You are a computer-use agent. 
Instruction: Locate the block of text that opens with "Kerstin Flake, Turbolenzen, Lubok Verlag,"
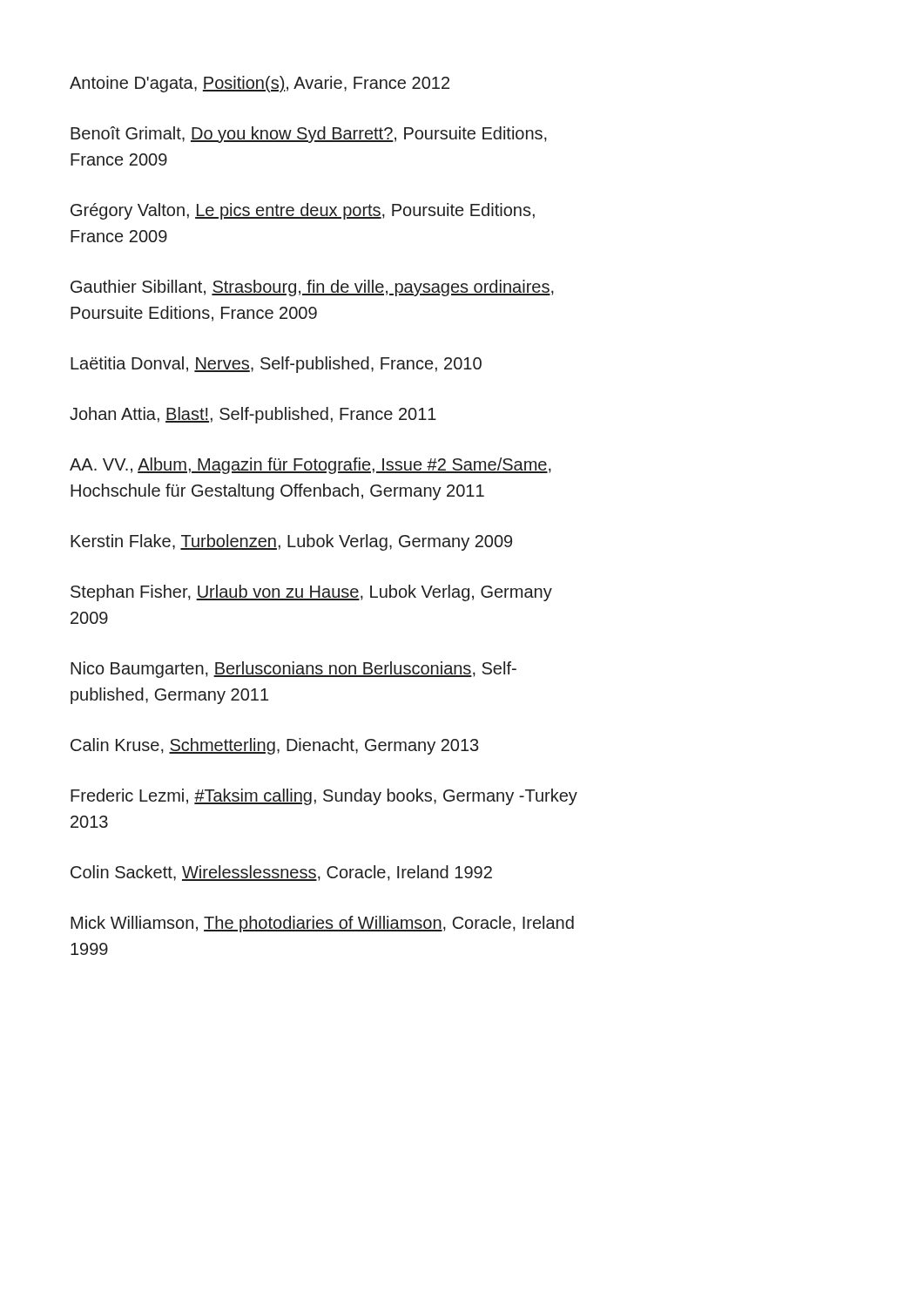pyautogui.click(x=291, y=541)
